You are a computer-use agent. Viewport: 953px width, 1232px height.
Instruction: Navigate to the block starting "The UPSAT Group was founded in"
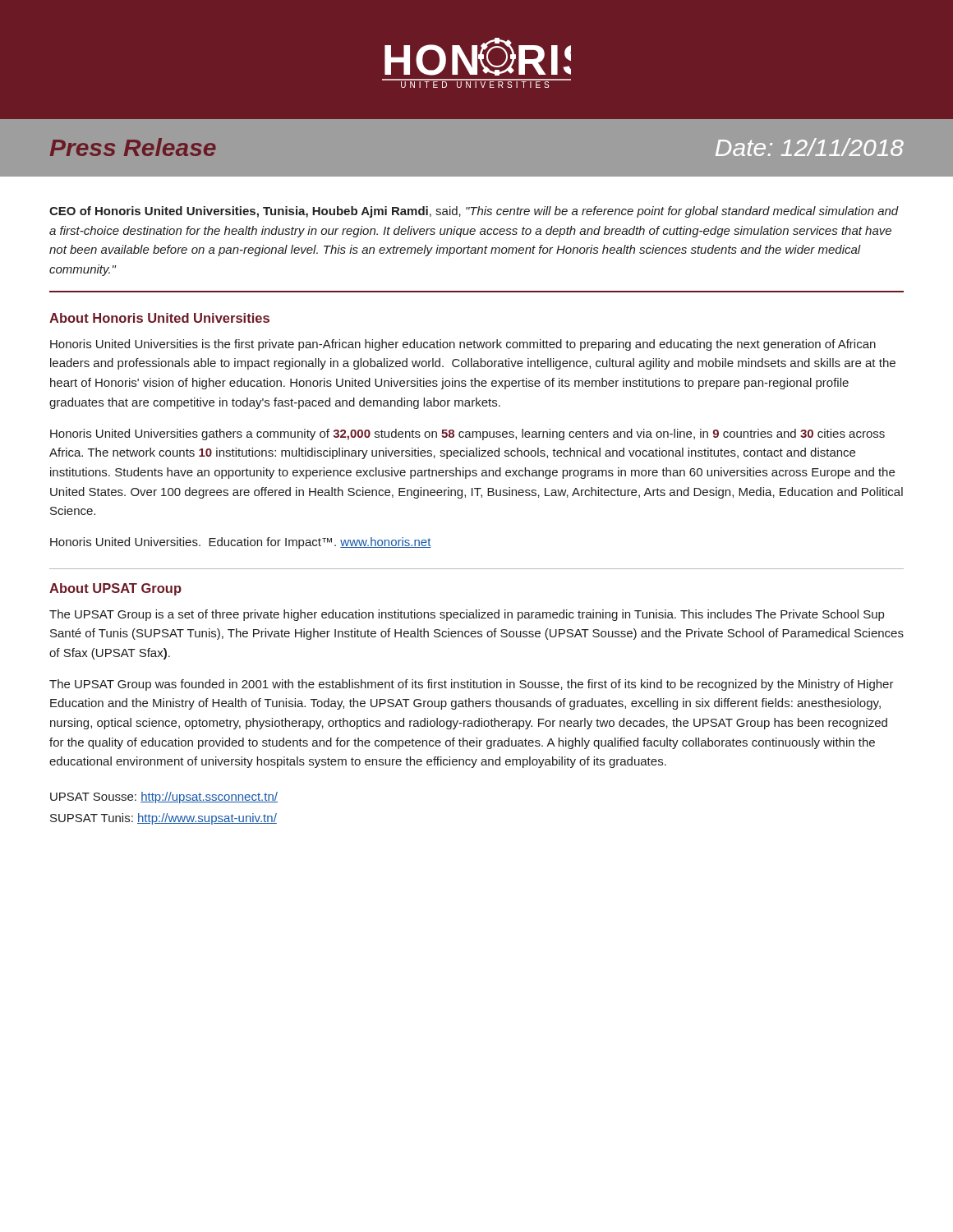471,722
